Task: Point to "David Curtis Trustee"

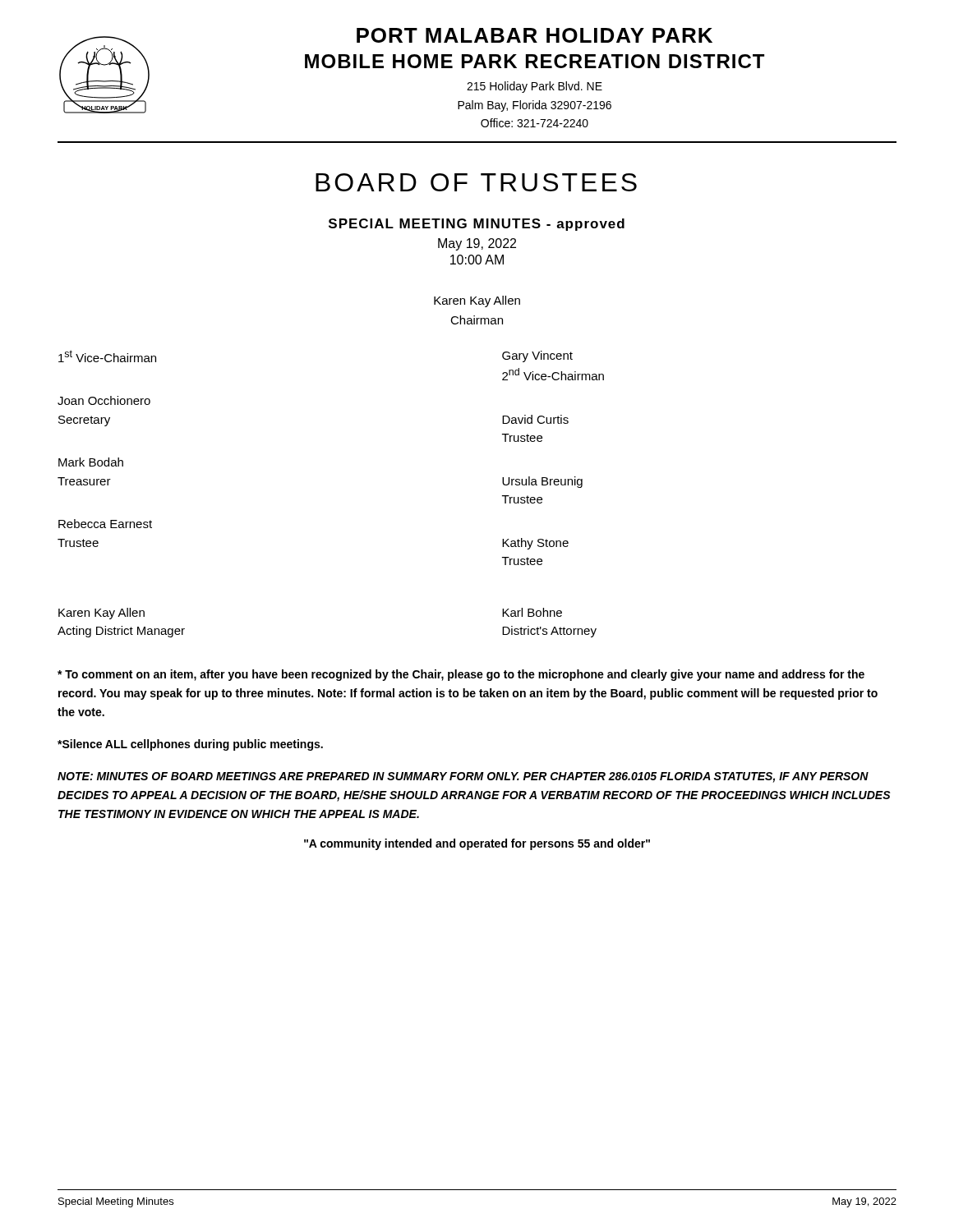Action: [535, 428]
